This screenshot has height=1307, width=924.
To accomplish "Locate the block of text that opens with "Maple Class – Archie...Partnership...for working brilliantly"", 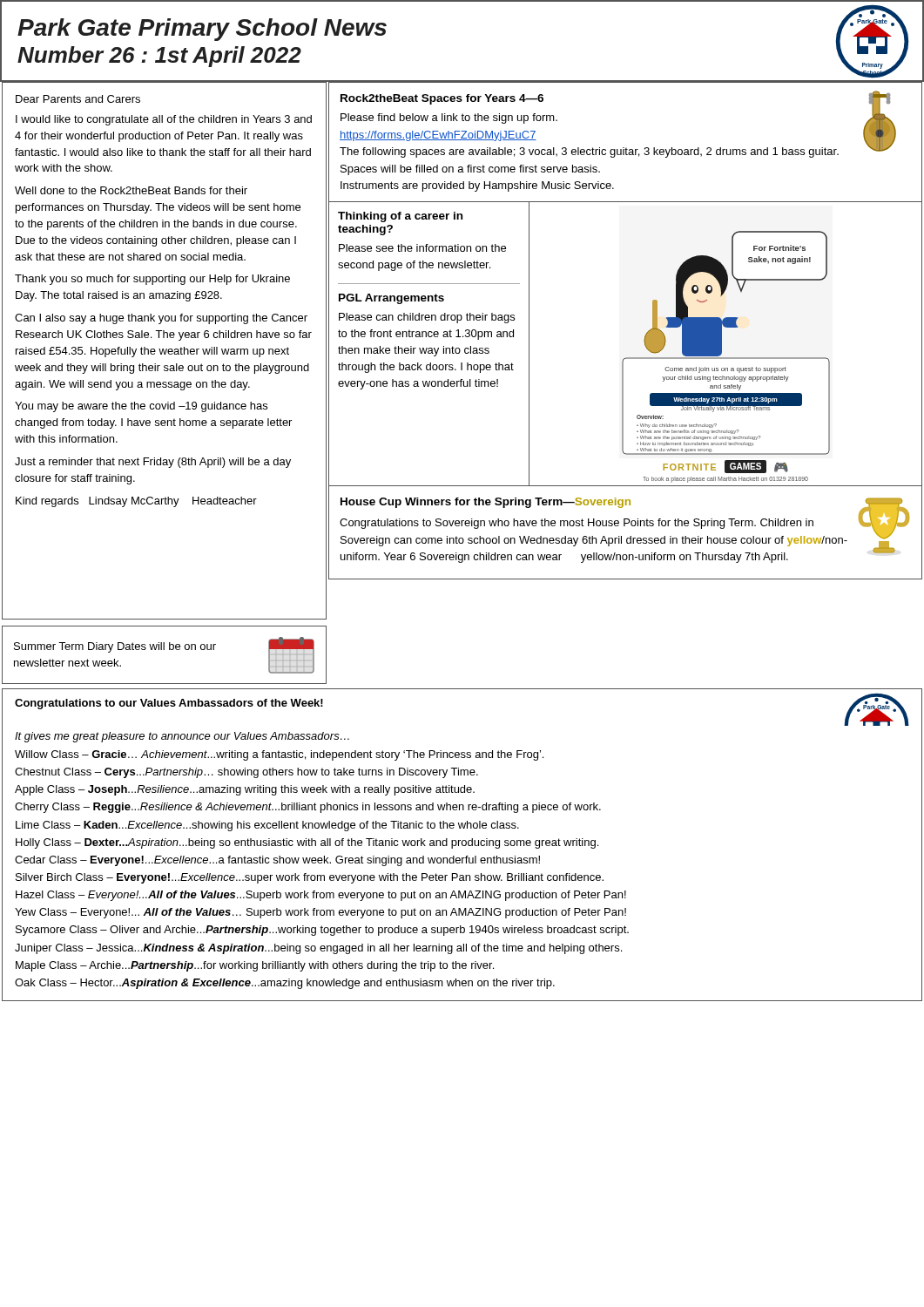I will click(255, 965).
